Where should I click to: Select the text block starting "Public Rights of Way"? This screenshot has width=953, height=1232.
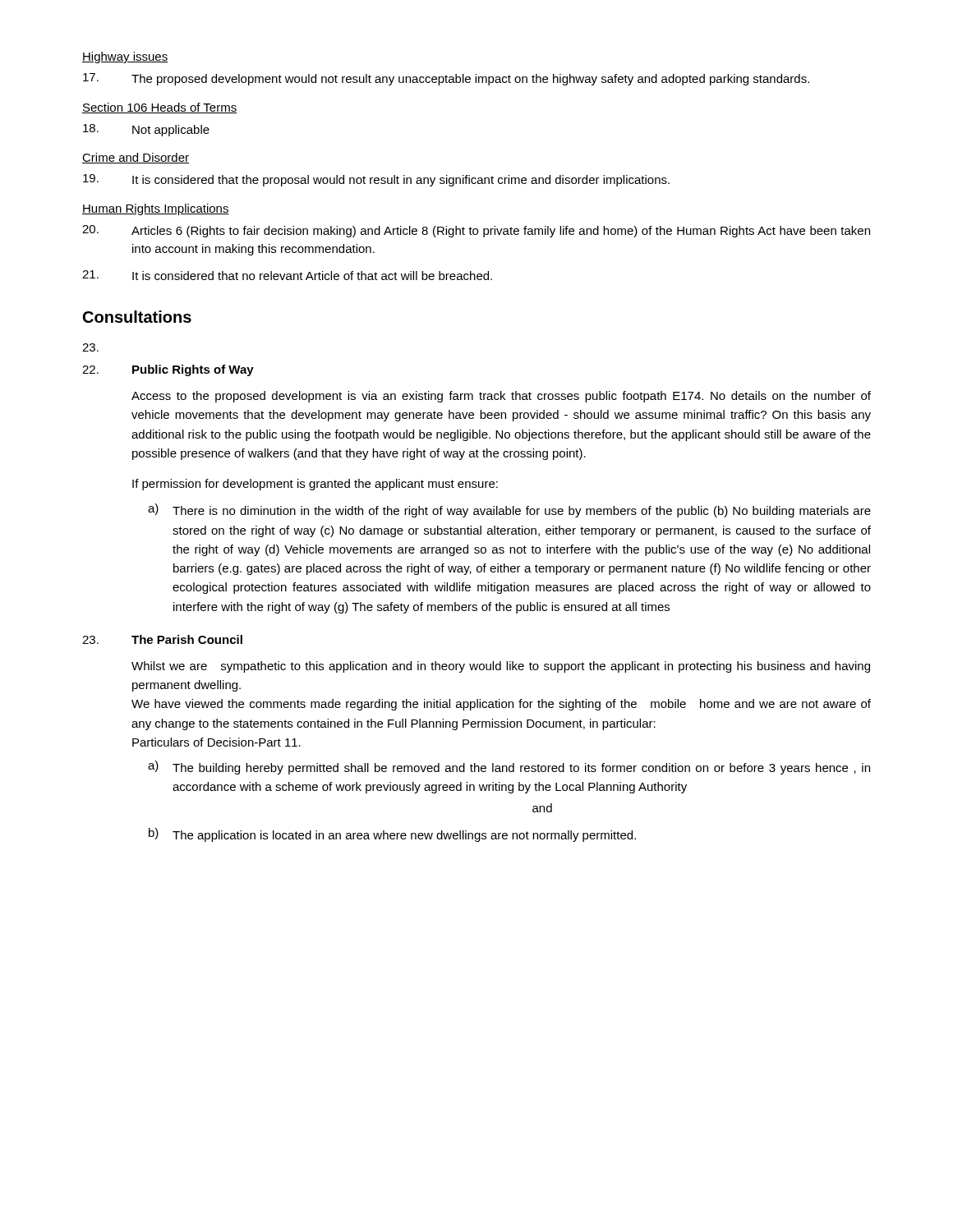193,369
